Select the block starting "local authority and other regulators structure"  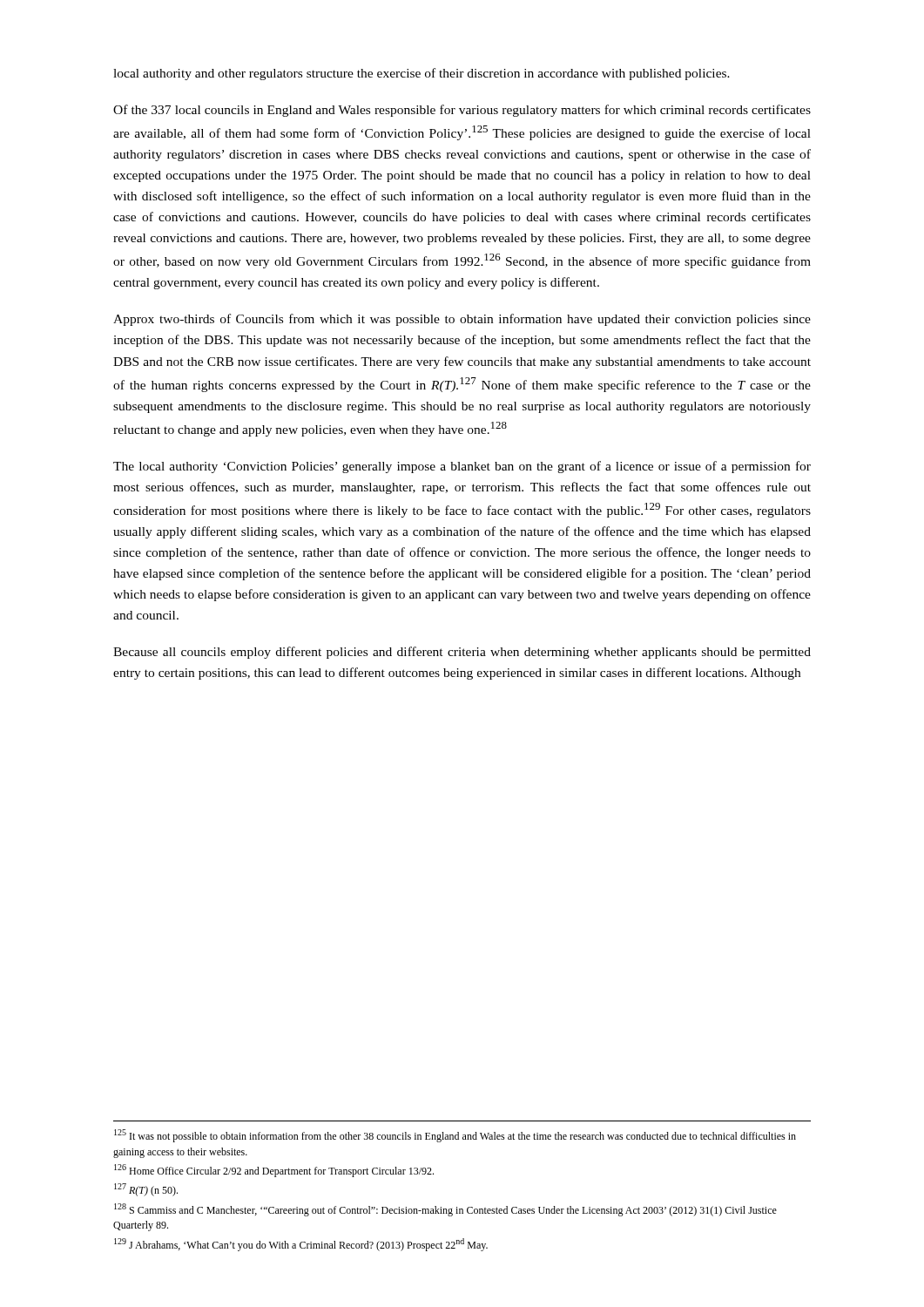pos(422,73)
